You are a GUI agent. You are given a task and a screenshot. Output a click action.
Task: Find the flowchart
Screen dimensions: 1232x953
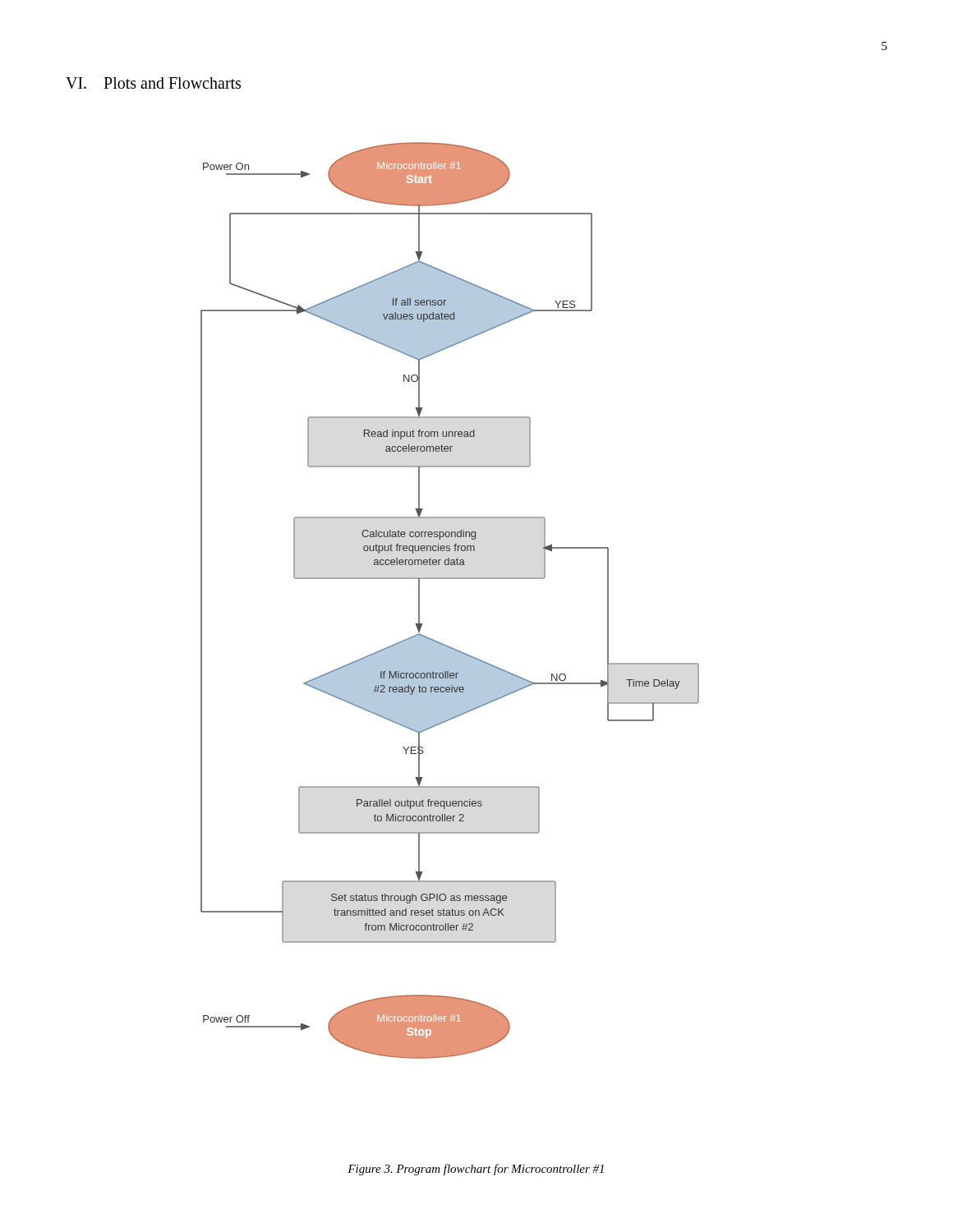[x=476, y=622]
